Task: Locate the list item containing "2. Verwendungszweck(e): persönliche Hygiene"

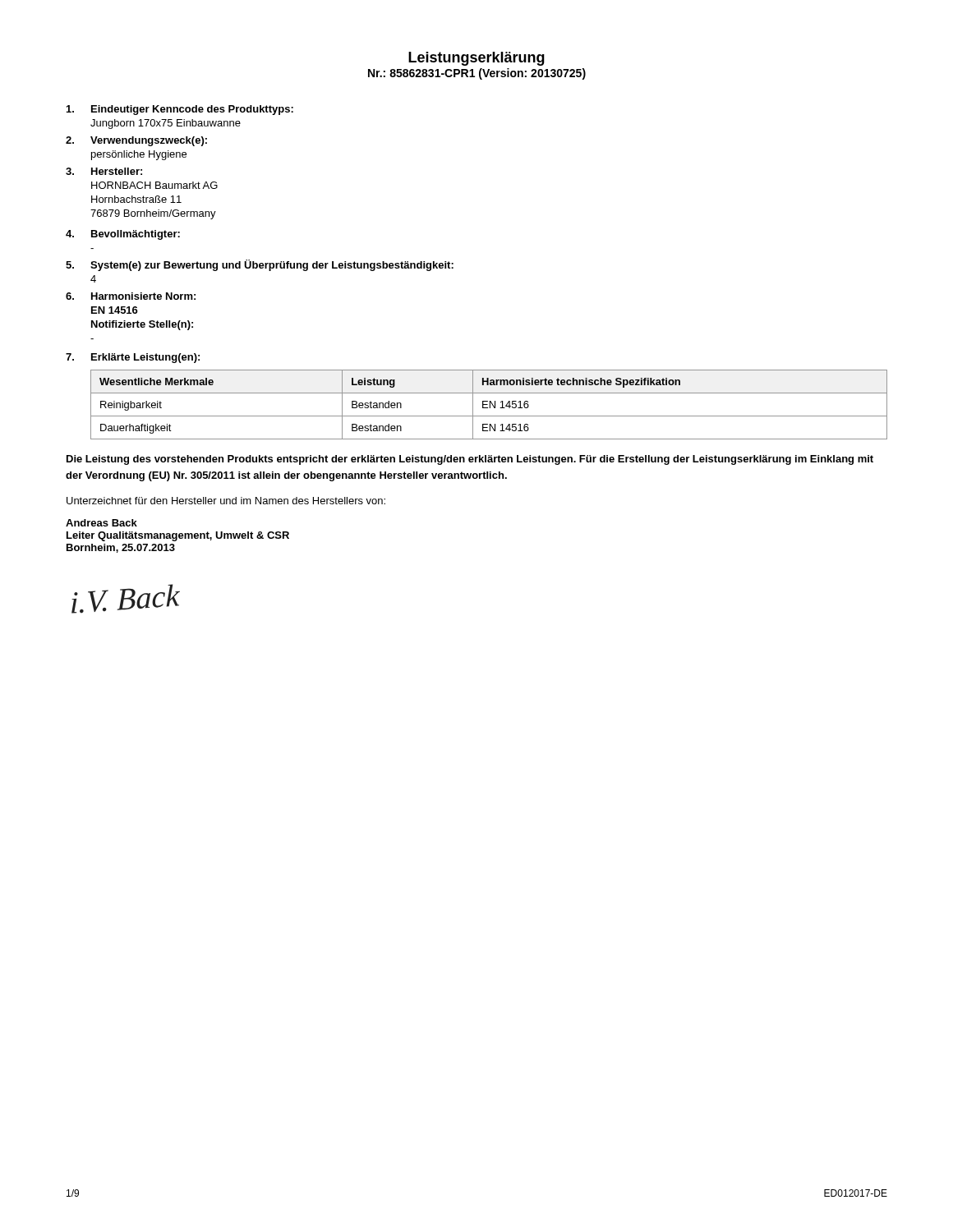Action: 136,141
